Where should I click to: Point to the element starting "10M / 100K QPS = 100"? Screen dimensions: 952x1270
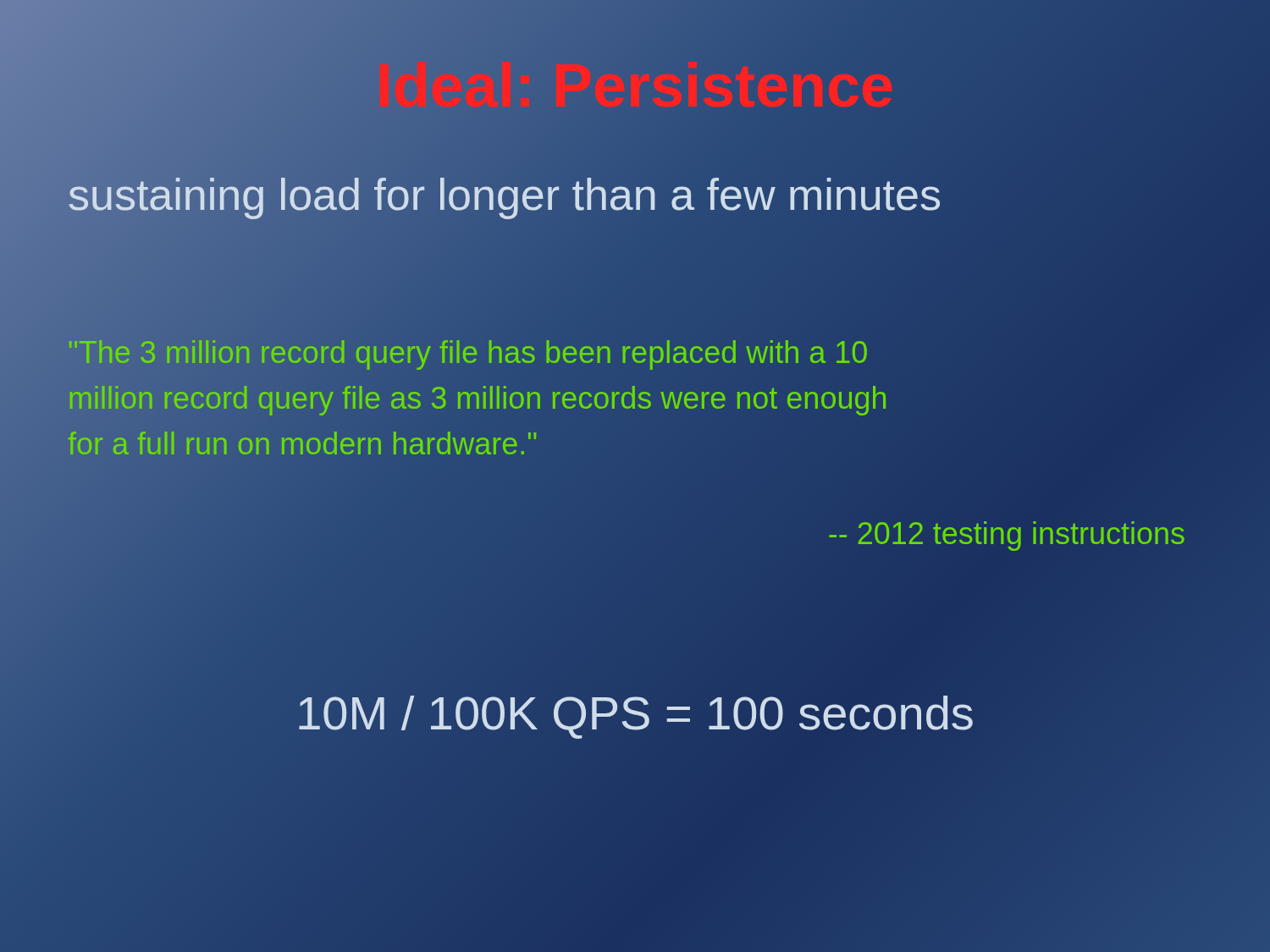(635, 713)
